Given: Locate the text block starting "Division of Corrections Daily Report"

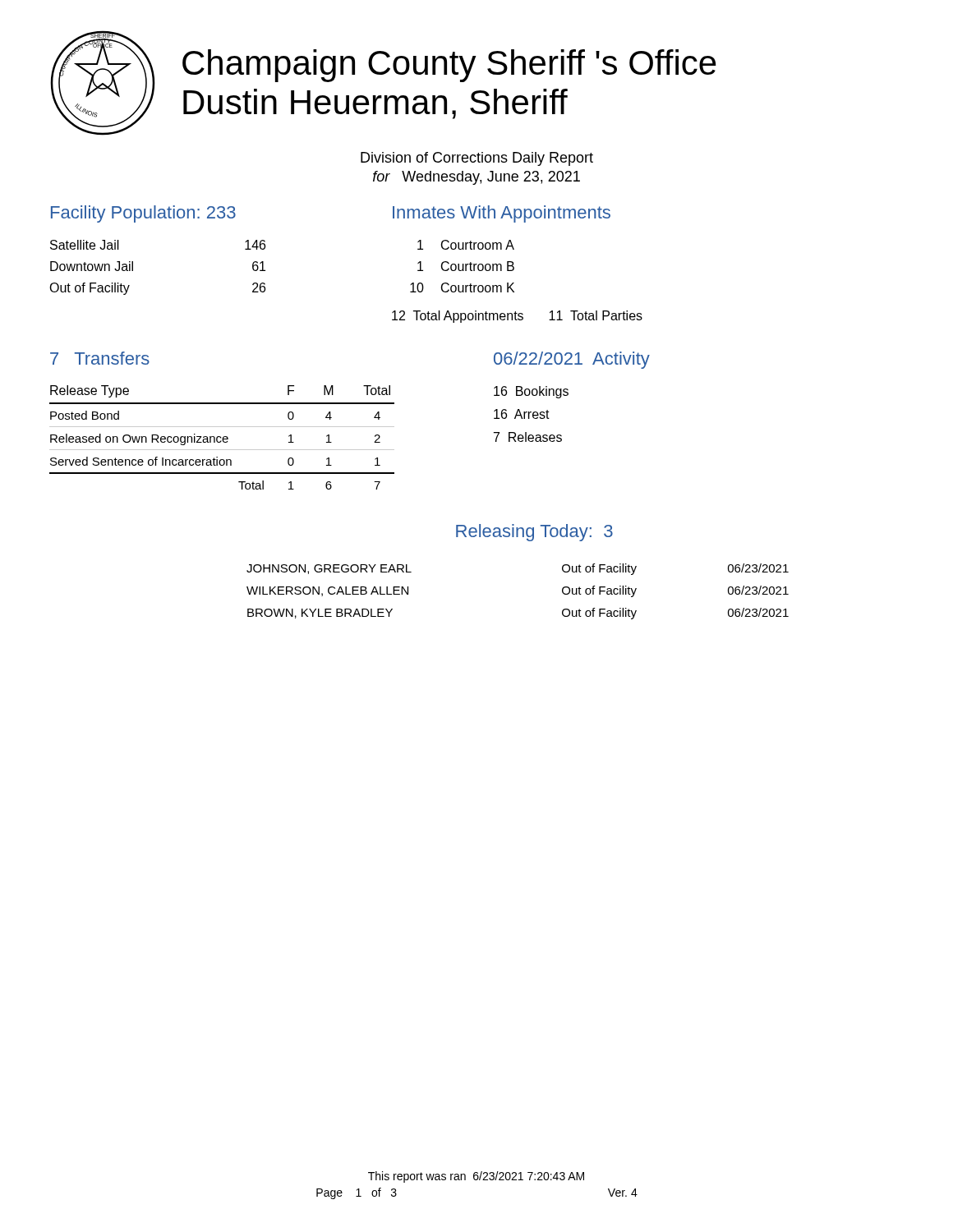Looking at the screenshot, I should coord(476,158).
